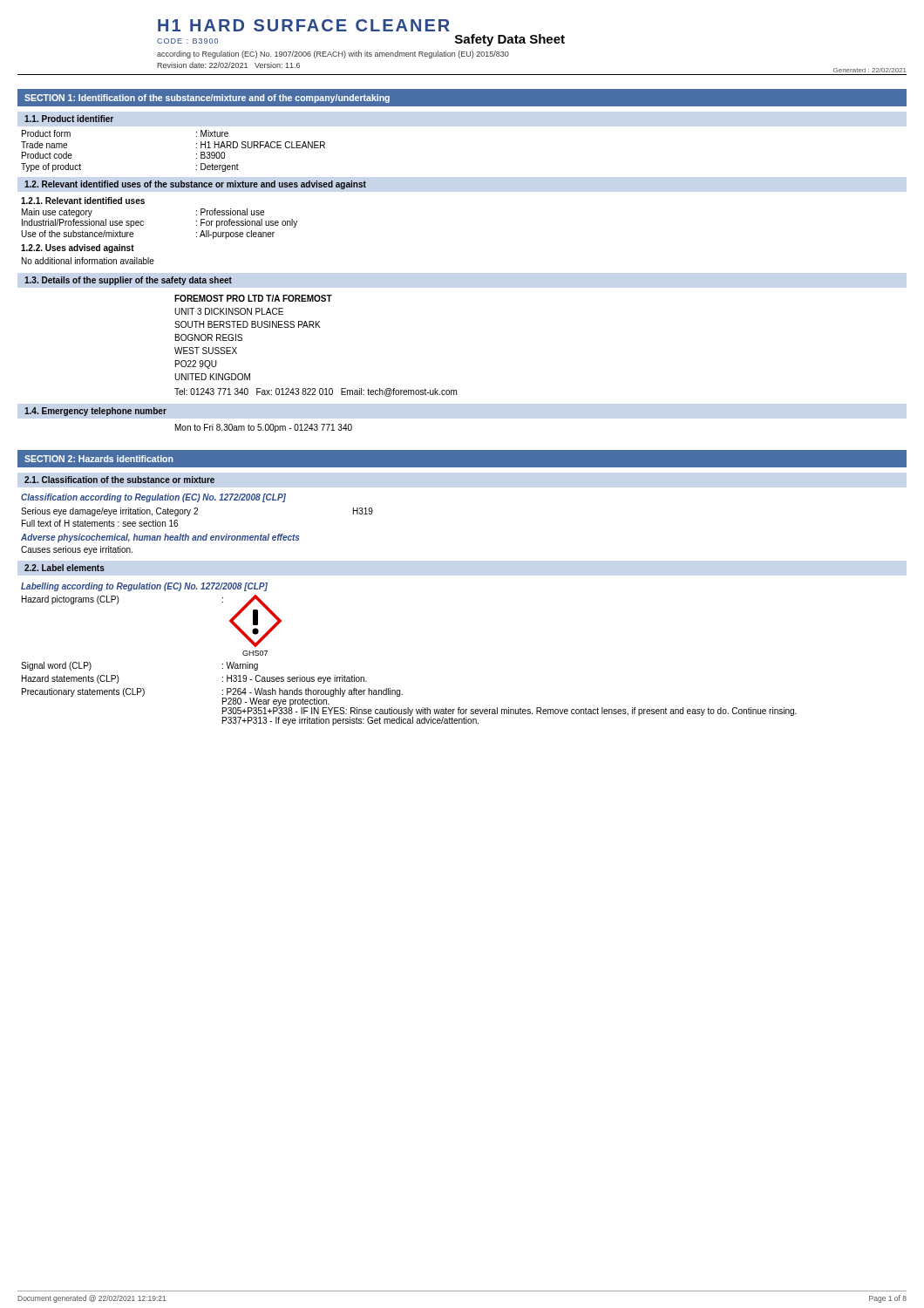Find the block on this page that starts "Product form: Mixture"

[48, 133]
